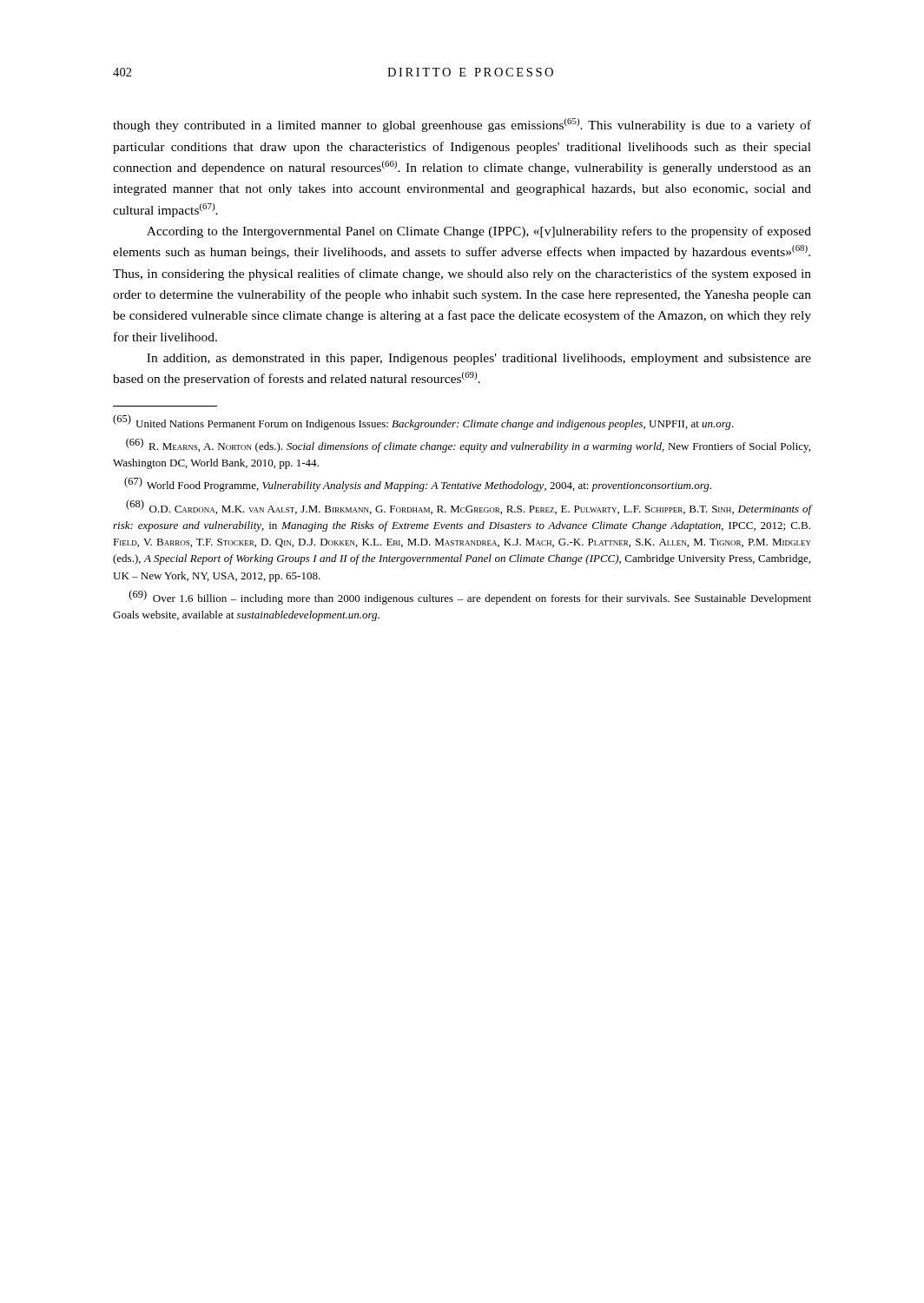Screen dimensions: 1303x924
Task: Find the footnote that says "(68) O.D. Cardona, M.K."
Action: (x=462, y=541)
